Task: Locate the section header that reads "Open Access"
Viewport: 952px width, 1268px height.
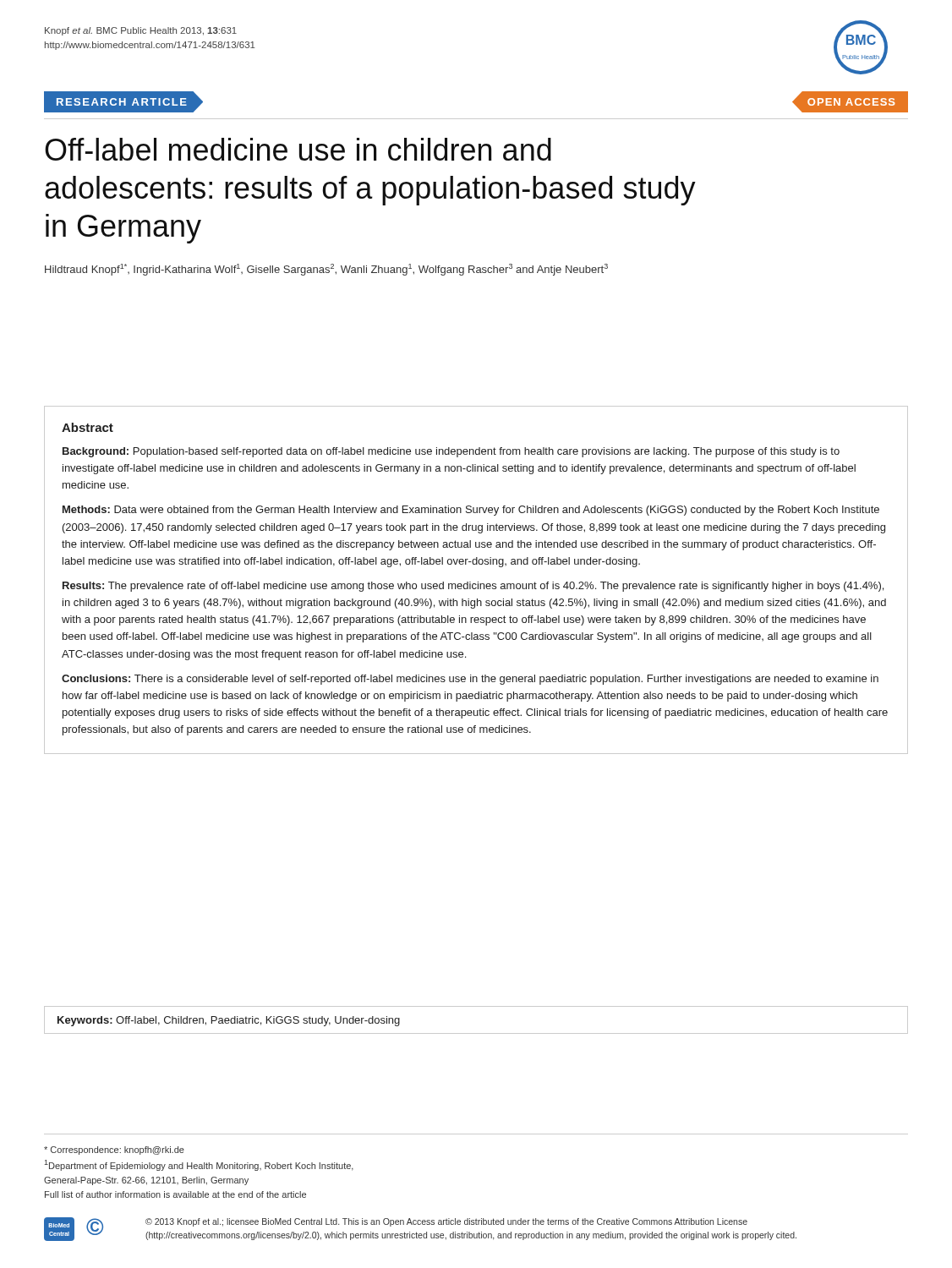Action: point(852,102)
